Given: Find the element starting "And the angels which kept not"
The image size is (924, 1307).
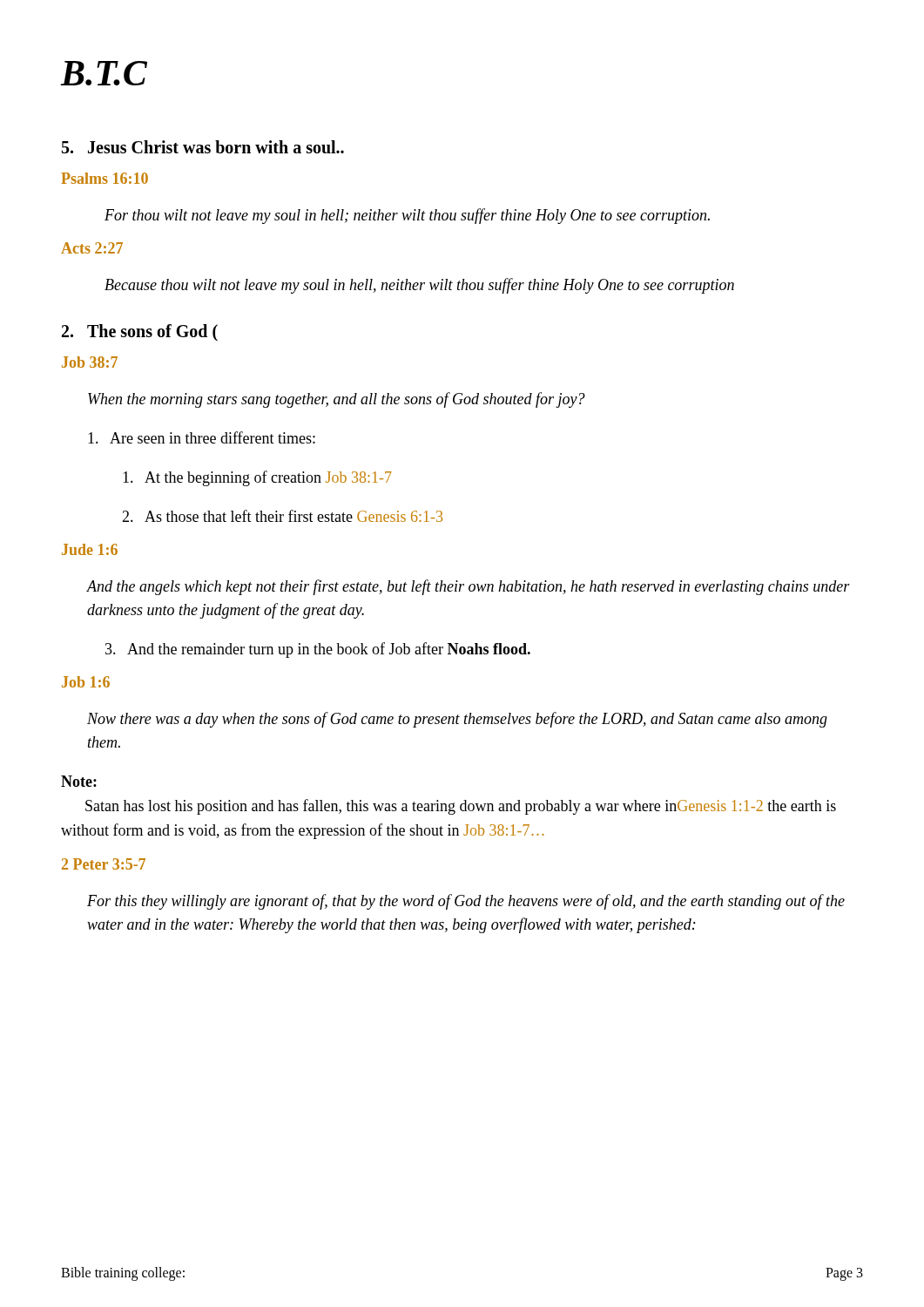Looking at the screenshot, I should pyautogui.click(x=475, y=599).
